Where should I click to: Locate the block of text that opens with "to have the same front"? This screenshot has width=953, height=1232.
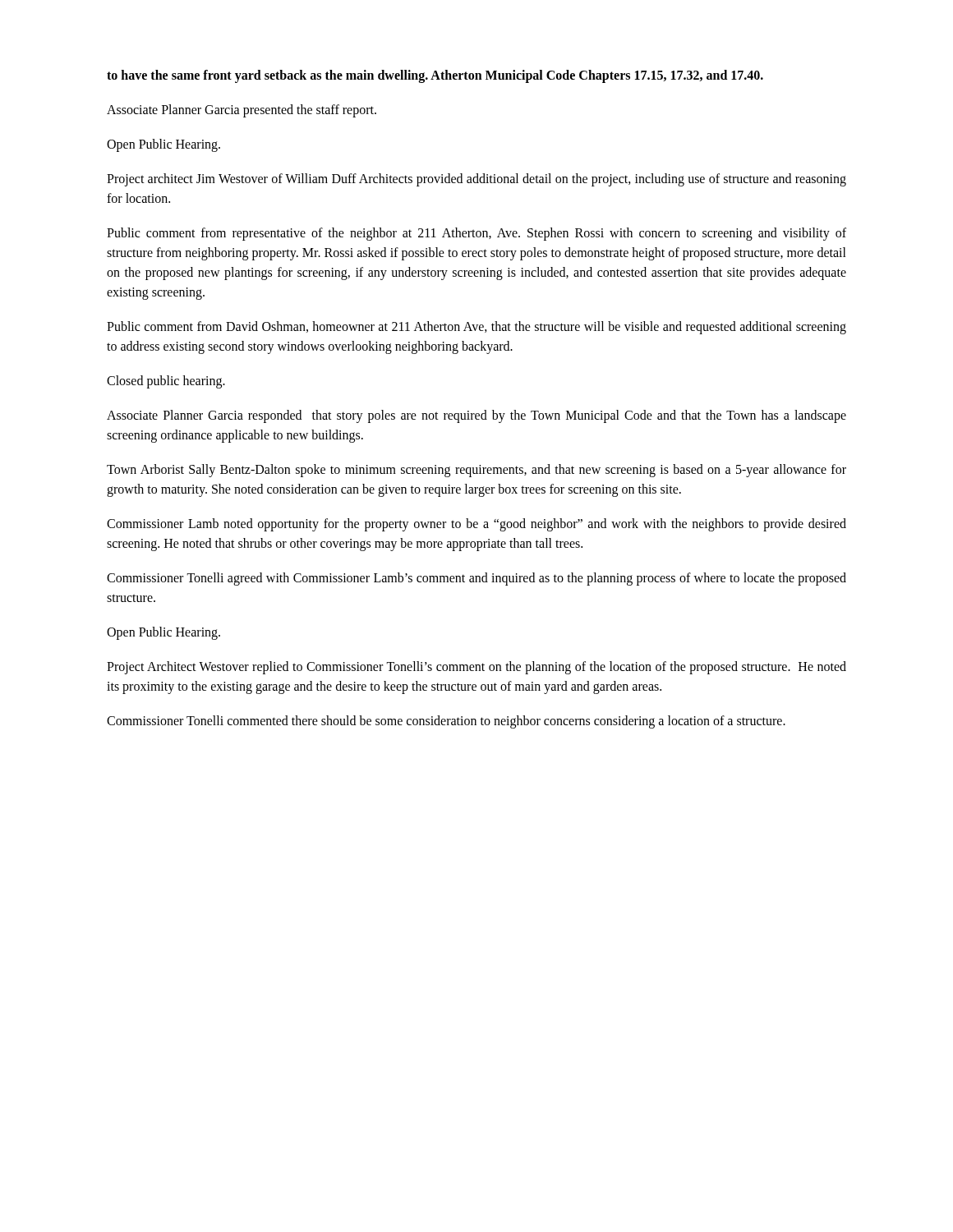click(x=435, y=75)
